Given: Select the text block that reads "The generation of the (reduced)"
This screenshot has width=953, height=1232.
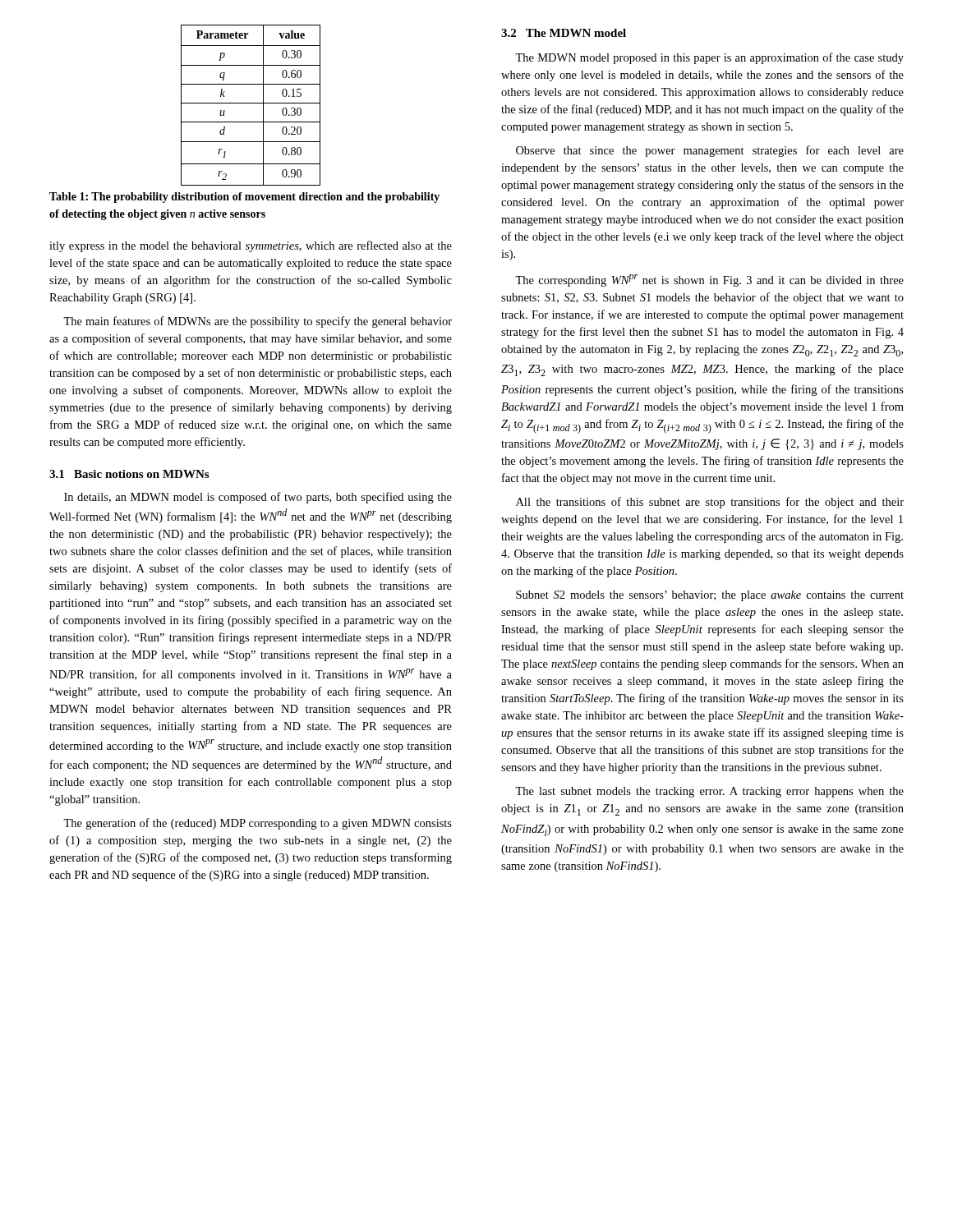Looking at the screenshot, I should [251, 850].
